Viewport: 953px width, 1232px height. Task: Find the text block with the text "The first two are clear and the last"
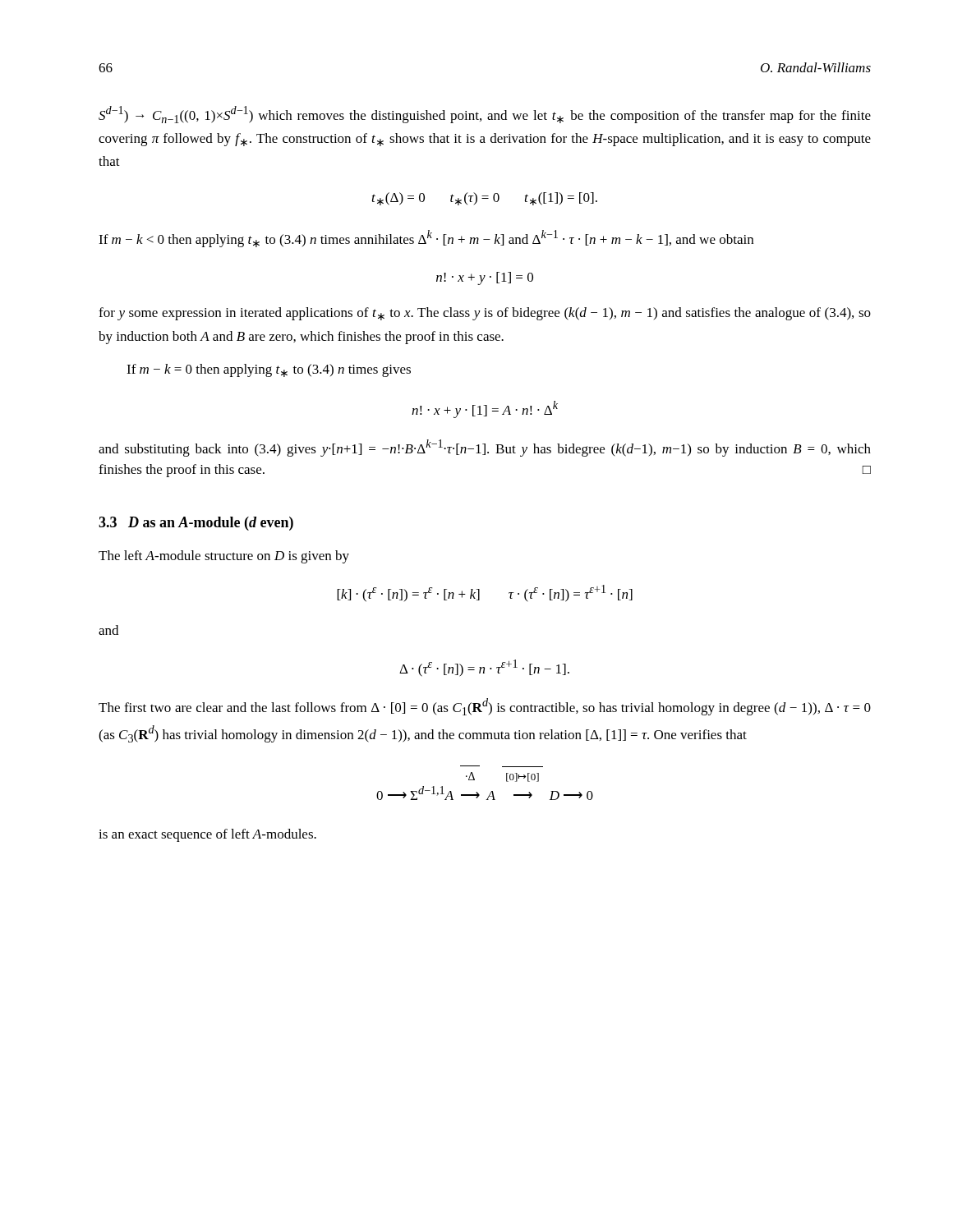pyautogui.click(x=485, y=720)
